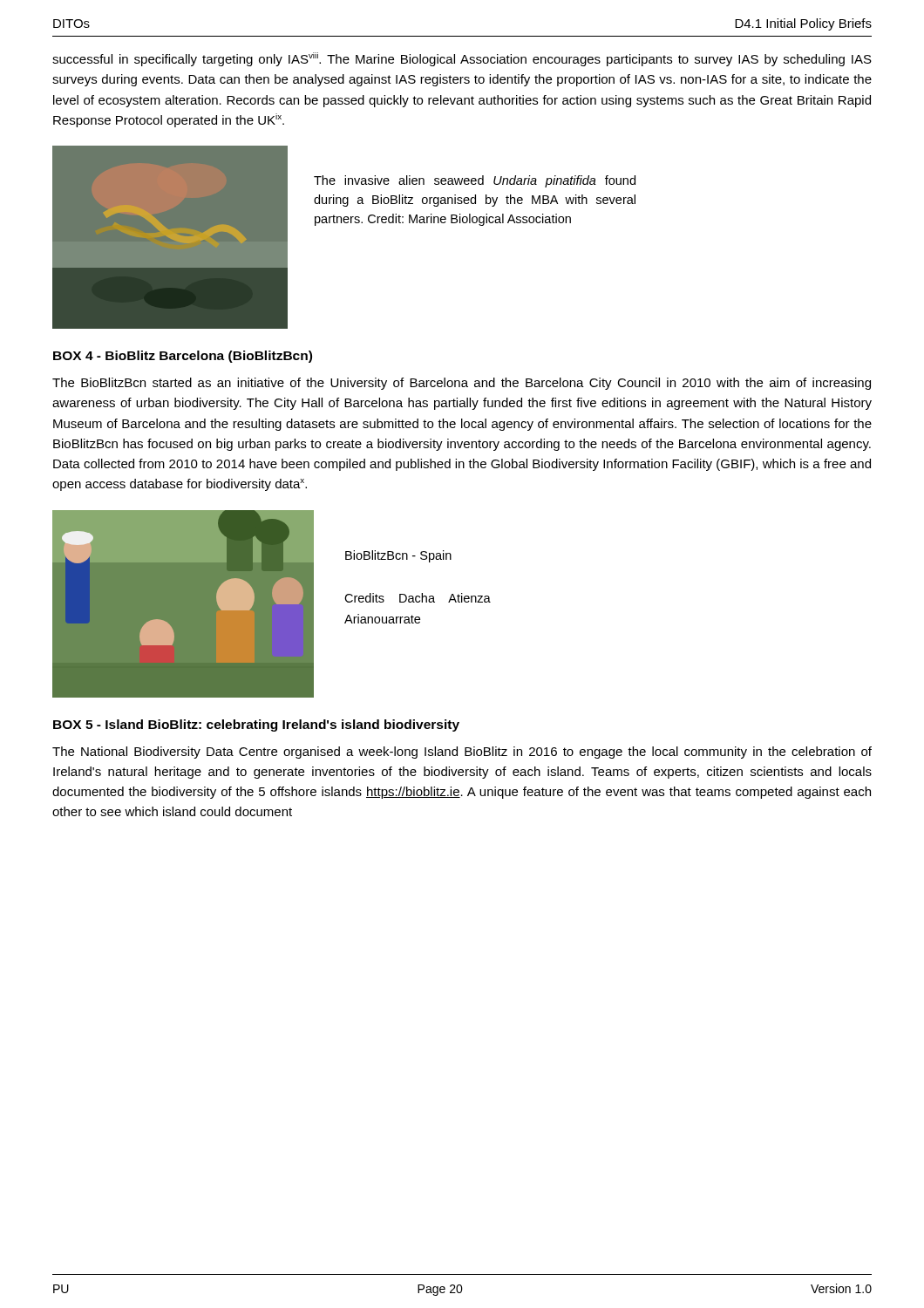Image resolution: width=924 pixels, height=1308 pixels.
Task: Select the text block that reads "successful in specifically targeting only IASviii. The"
Action: [462, 89]
